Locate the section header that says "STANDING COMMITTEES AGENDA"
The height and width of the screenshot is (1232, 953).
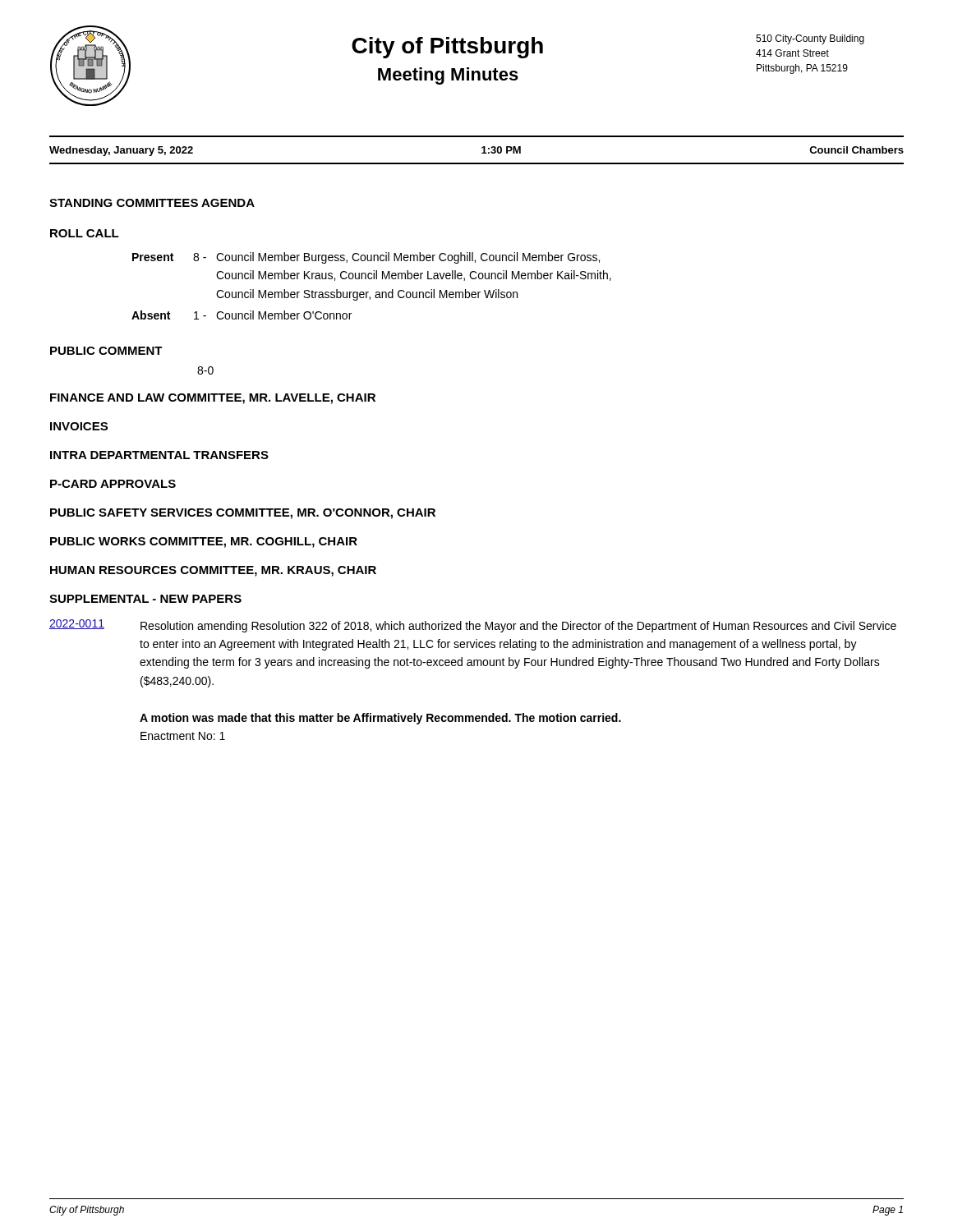[152, 202]
